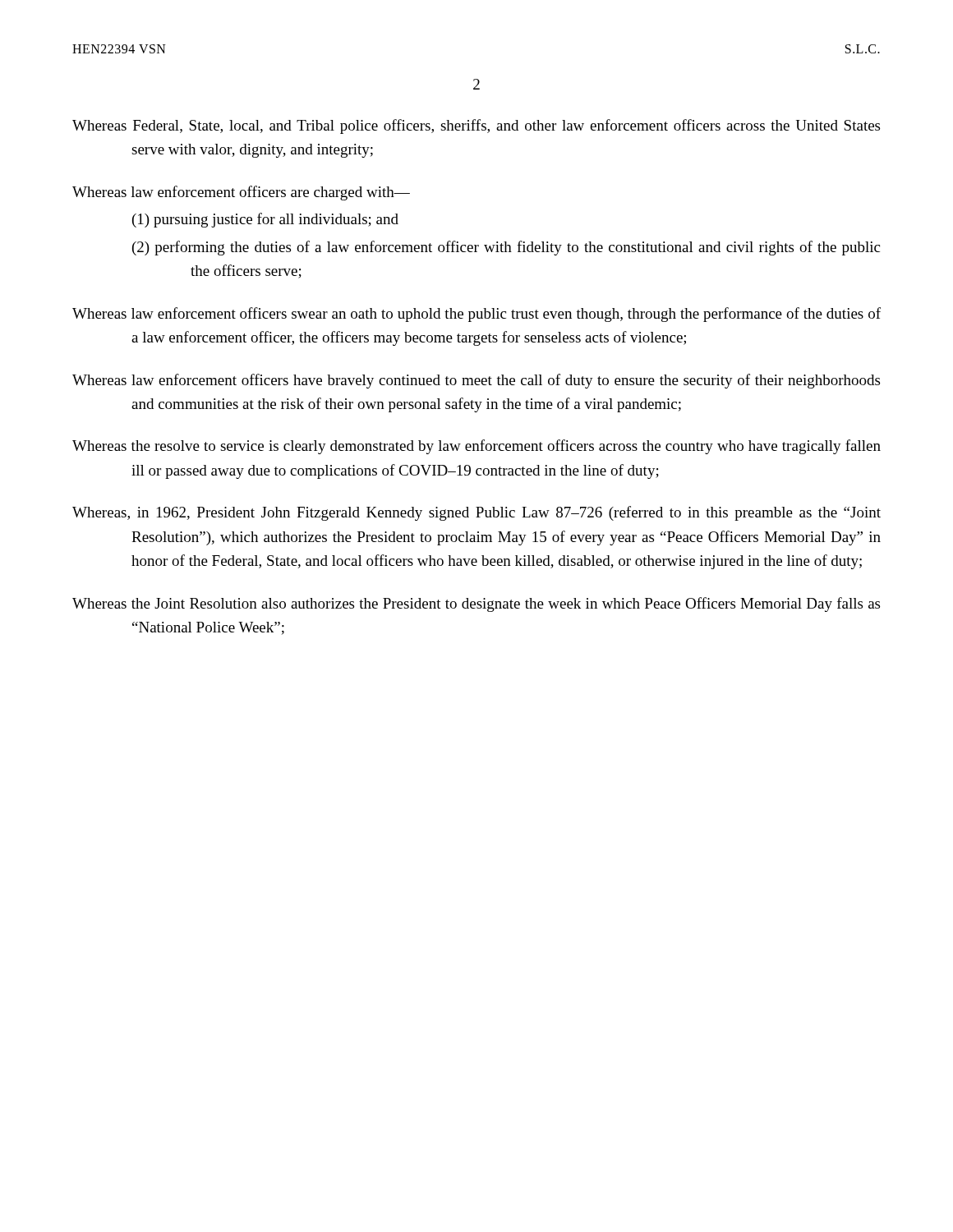Image resolution: width=953 pixels, height=1232 pixels.
Task: Navigate to the passage starting "Whereas the Joint Resolution also"
Action: [x=476, y=615]
